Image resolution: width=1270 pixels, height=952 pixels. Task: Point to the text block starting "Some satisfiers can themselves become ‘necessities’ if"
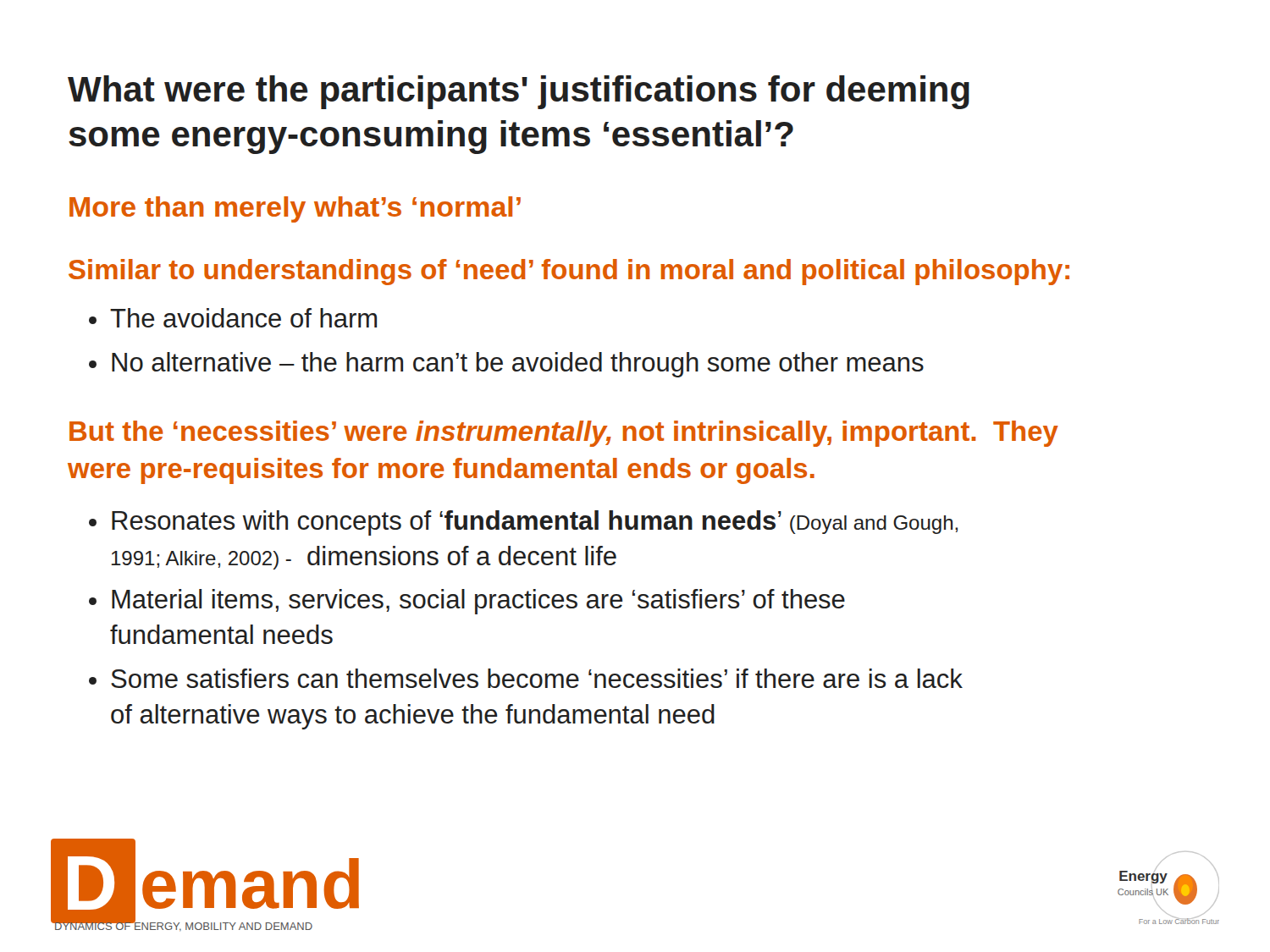point(536,697)
